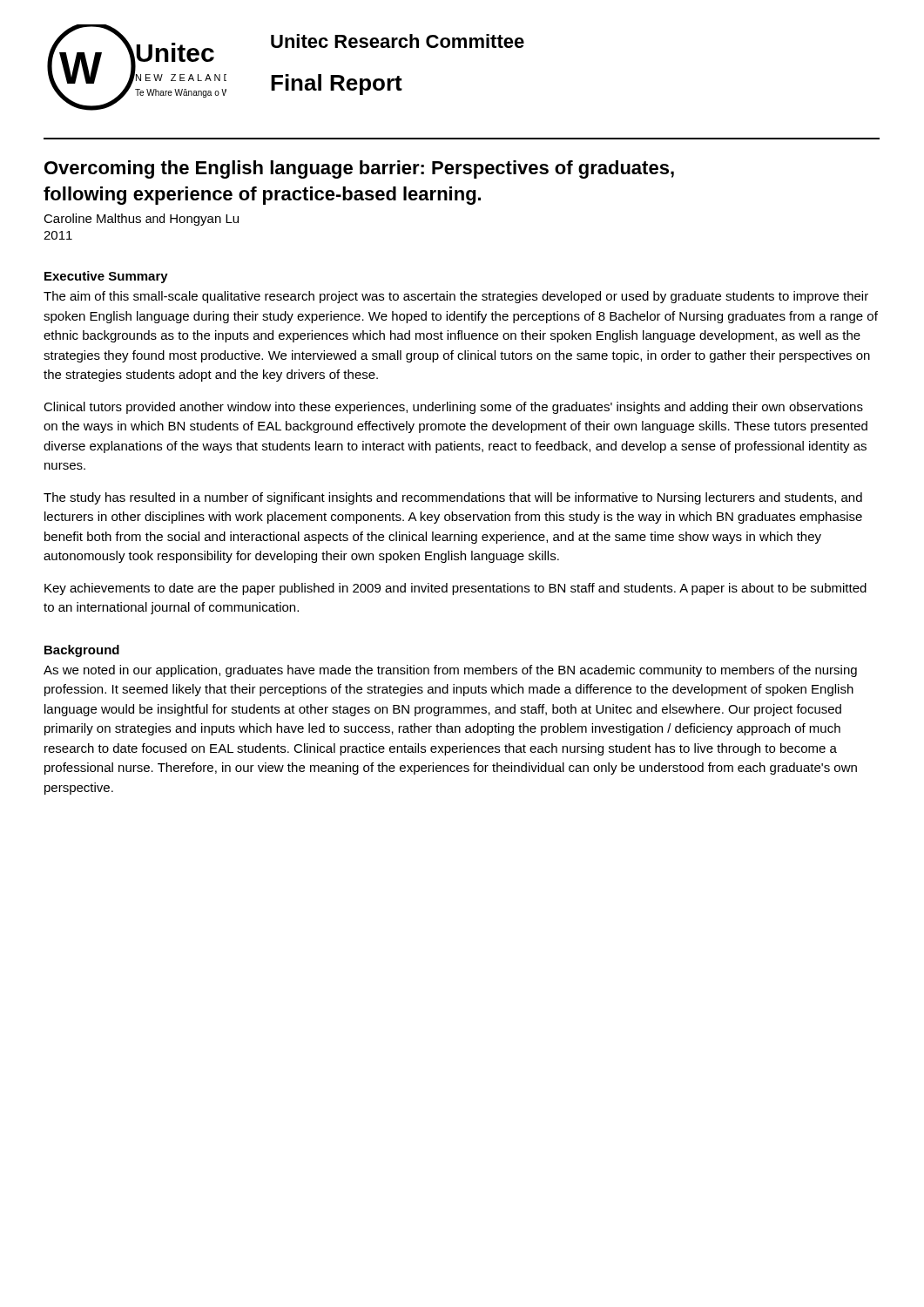Image resolution: width=924 pixels, height=1307 pixels.
Task: Navigate to the passage starting "Caroline Malthus and Hongyan"
Action: (x=142, y=219)
